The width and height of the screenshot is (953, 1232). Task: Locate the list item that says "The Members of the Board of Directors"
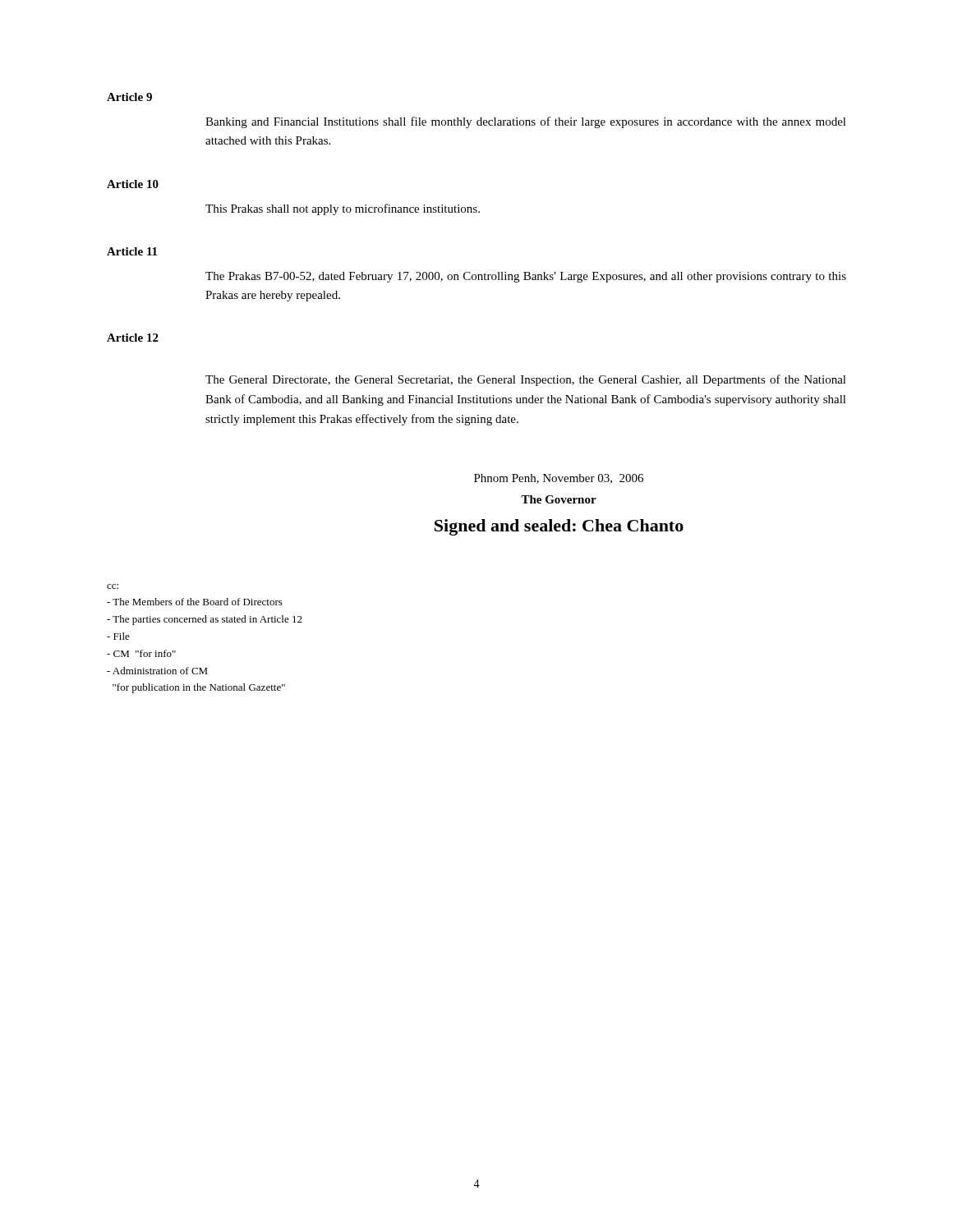[195, 602]
